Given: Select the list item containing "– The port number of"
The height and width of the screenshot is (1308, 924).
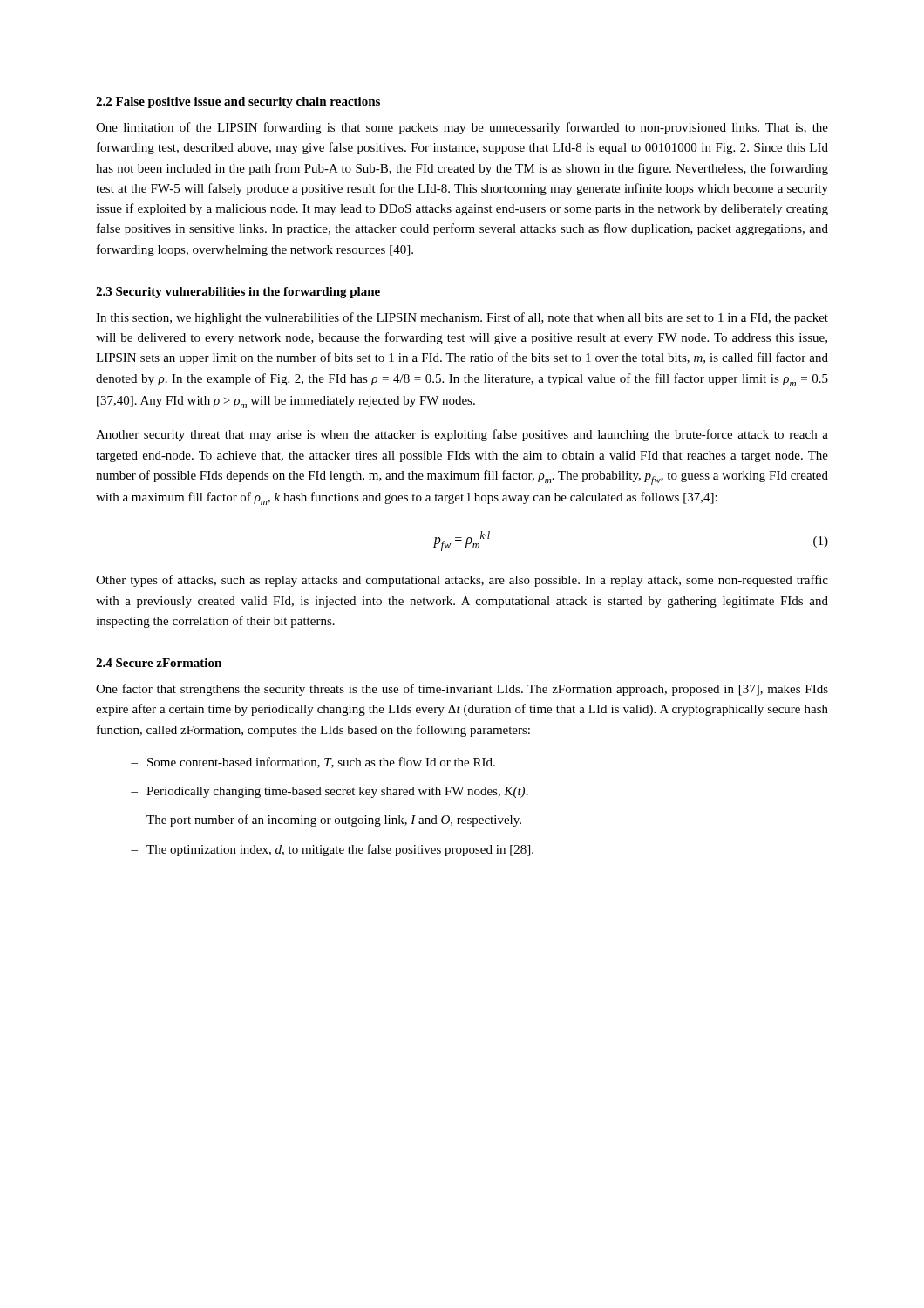Looking at the screenshot, I should tap(462, 820).
